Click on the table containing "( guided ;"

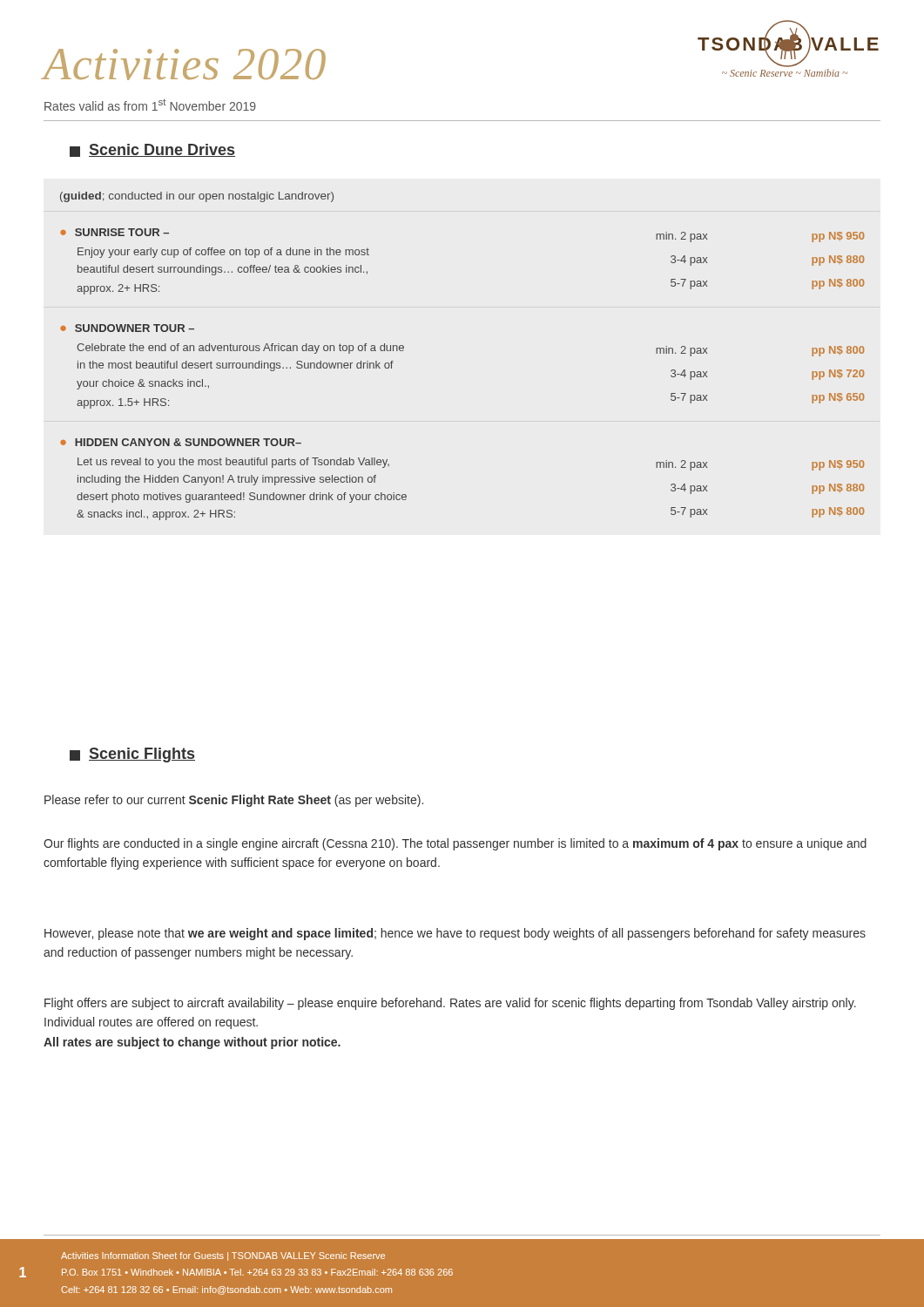coord(462,357)
